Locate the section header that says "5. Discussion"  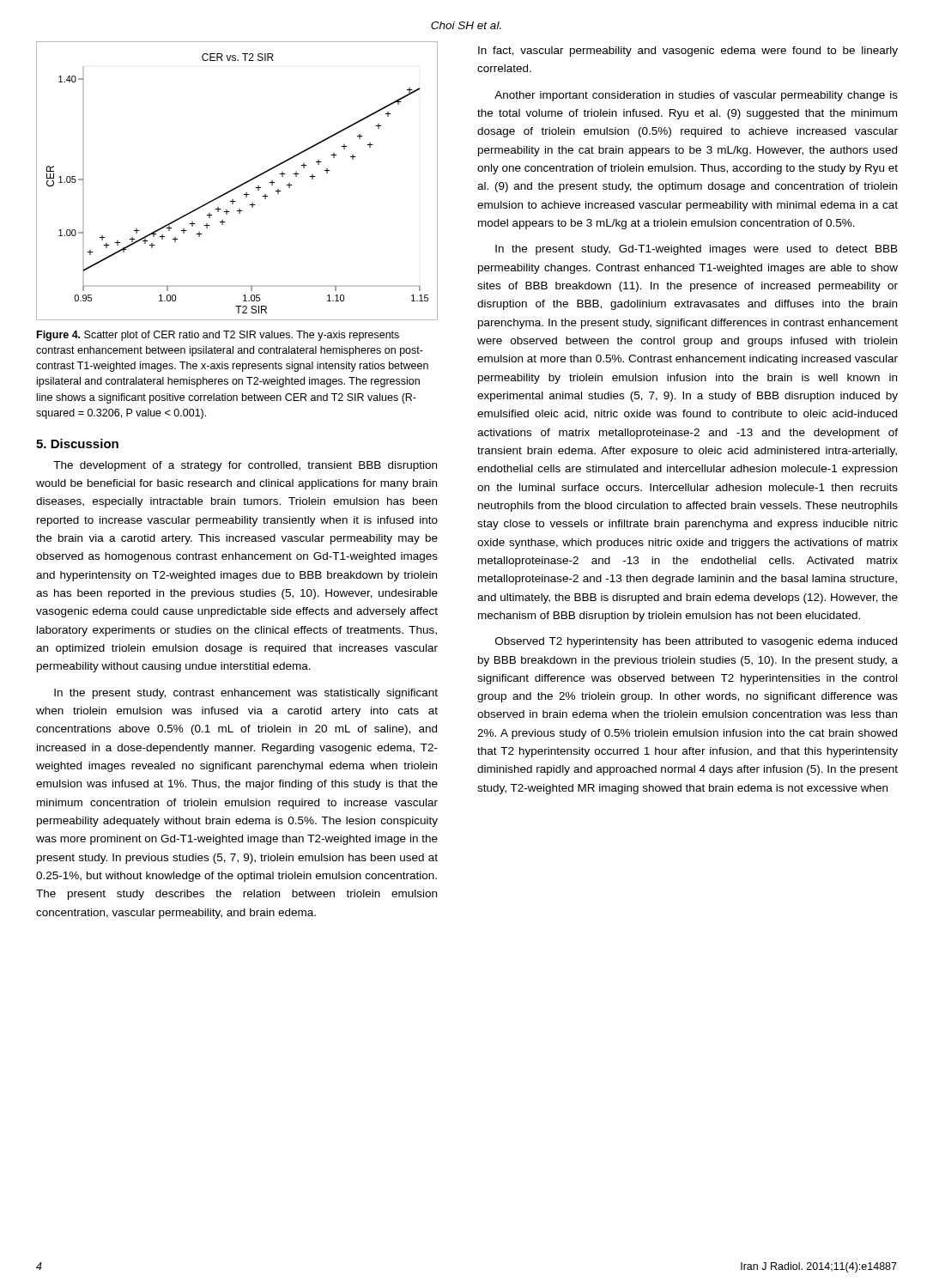pyautogui.click(x=78, y=443)
